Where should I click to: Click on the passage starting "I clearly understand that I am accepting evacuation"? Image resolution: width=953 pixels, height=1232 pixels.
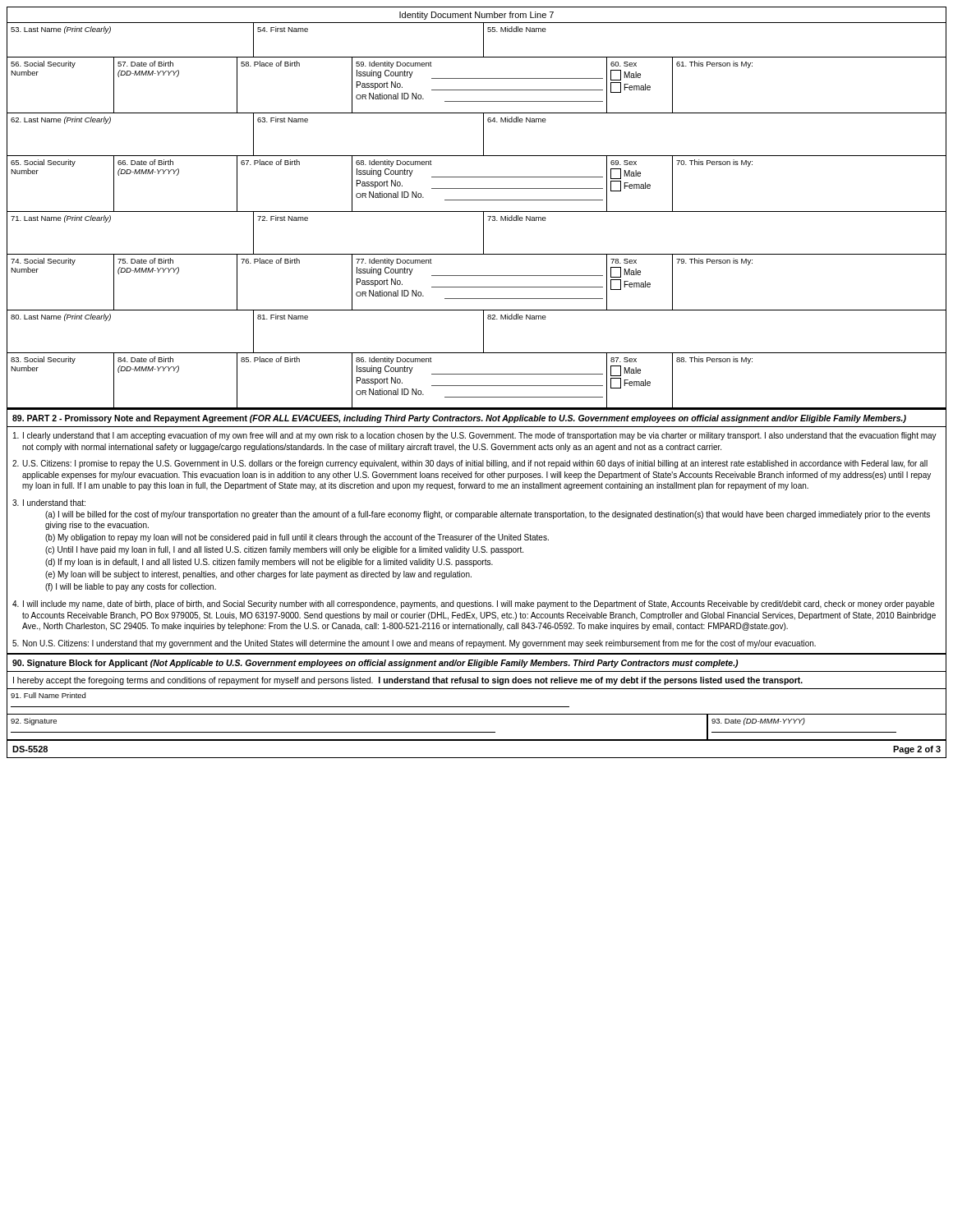[474, 441]
